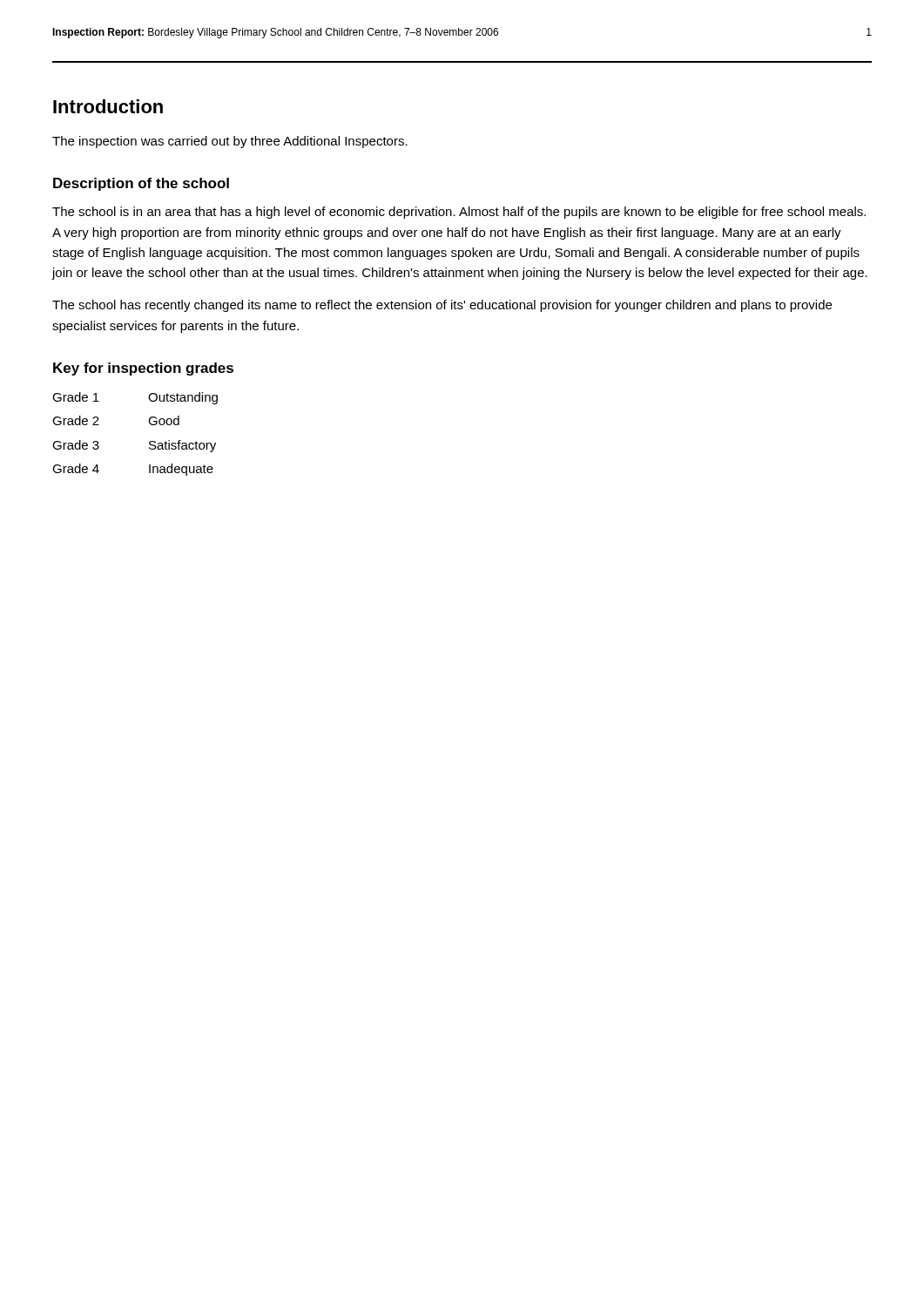Find "Grade 4" on this page

[76, 469]
